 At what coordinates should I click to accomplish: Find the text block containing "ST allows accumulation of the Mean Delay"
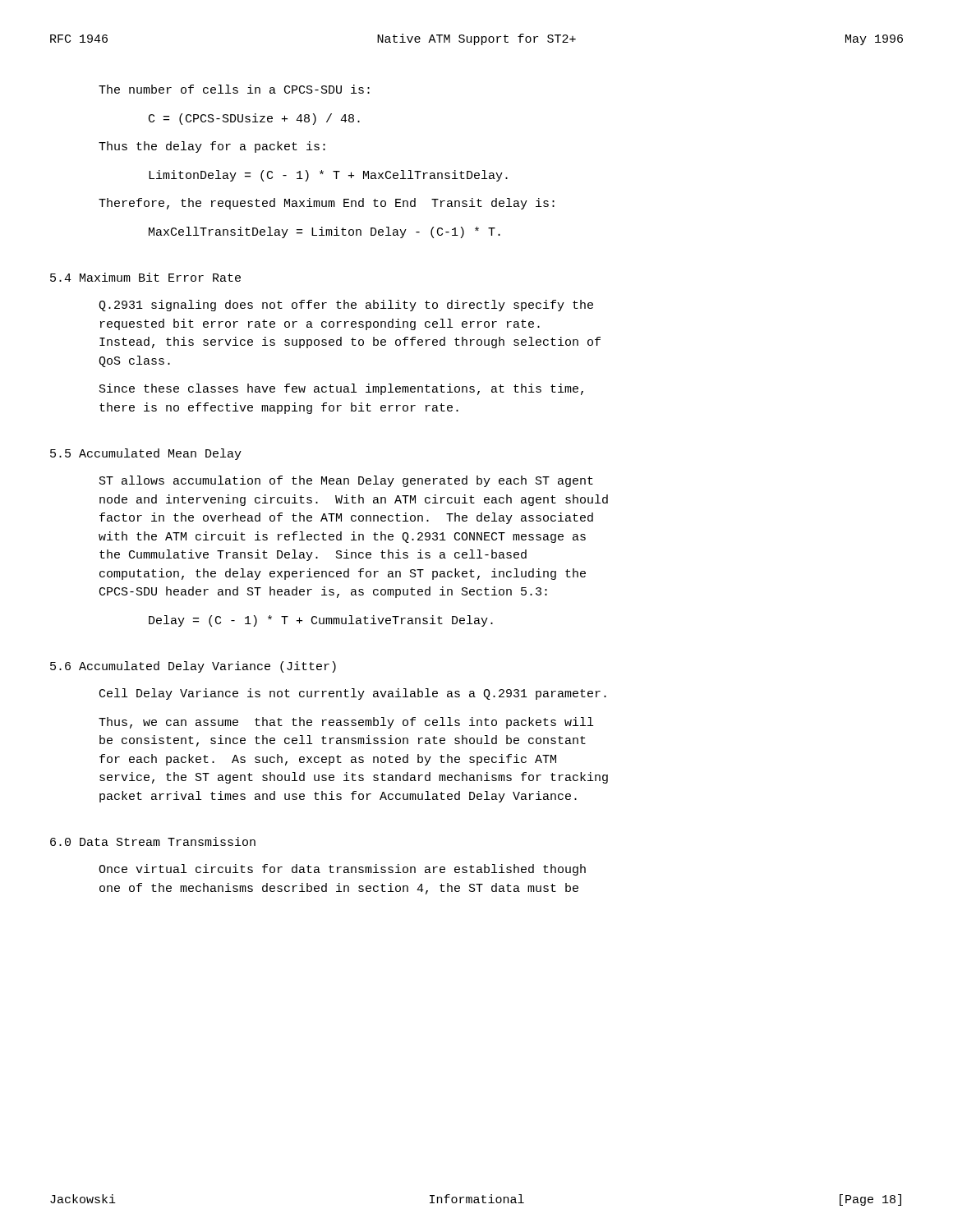click(354, 537)
